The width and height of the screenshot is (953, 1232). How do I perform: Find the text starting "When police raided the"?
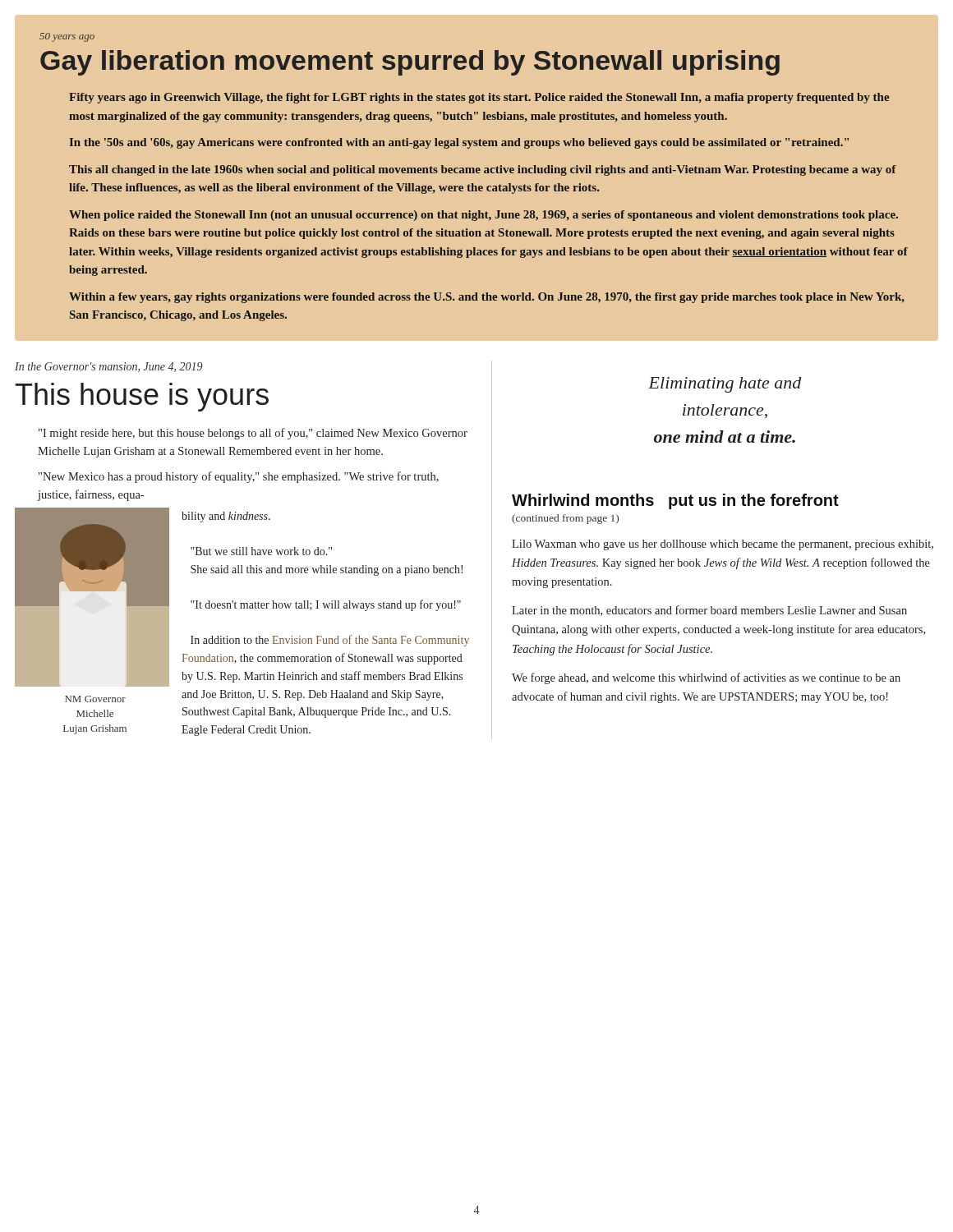488,242
